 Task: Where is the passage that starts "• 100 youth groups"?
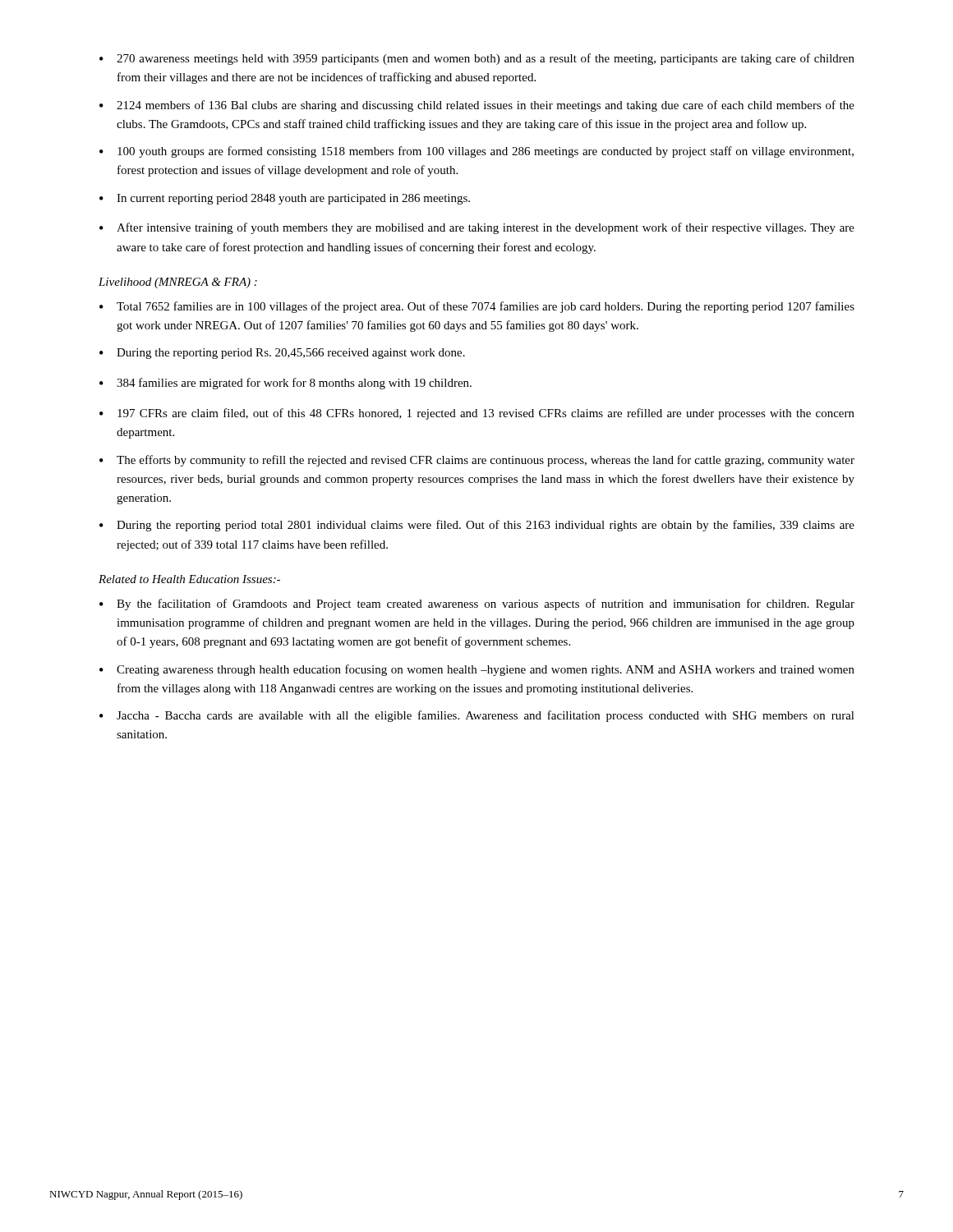pyautogui.click(x=476, y=161)
